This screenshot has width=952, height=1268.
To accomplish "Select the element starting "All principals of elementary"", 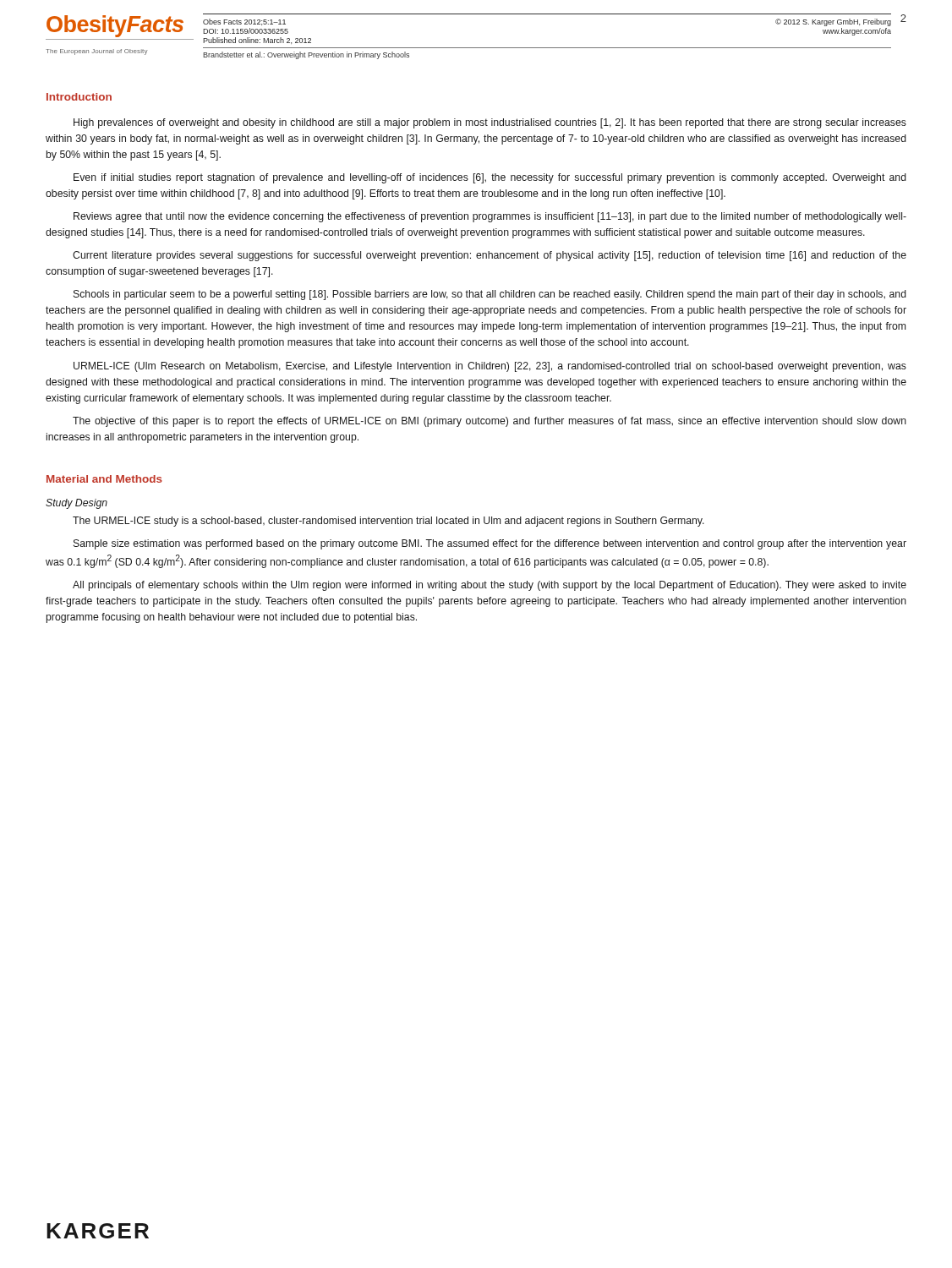I will point(476,601).
